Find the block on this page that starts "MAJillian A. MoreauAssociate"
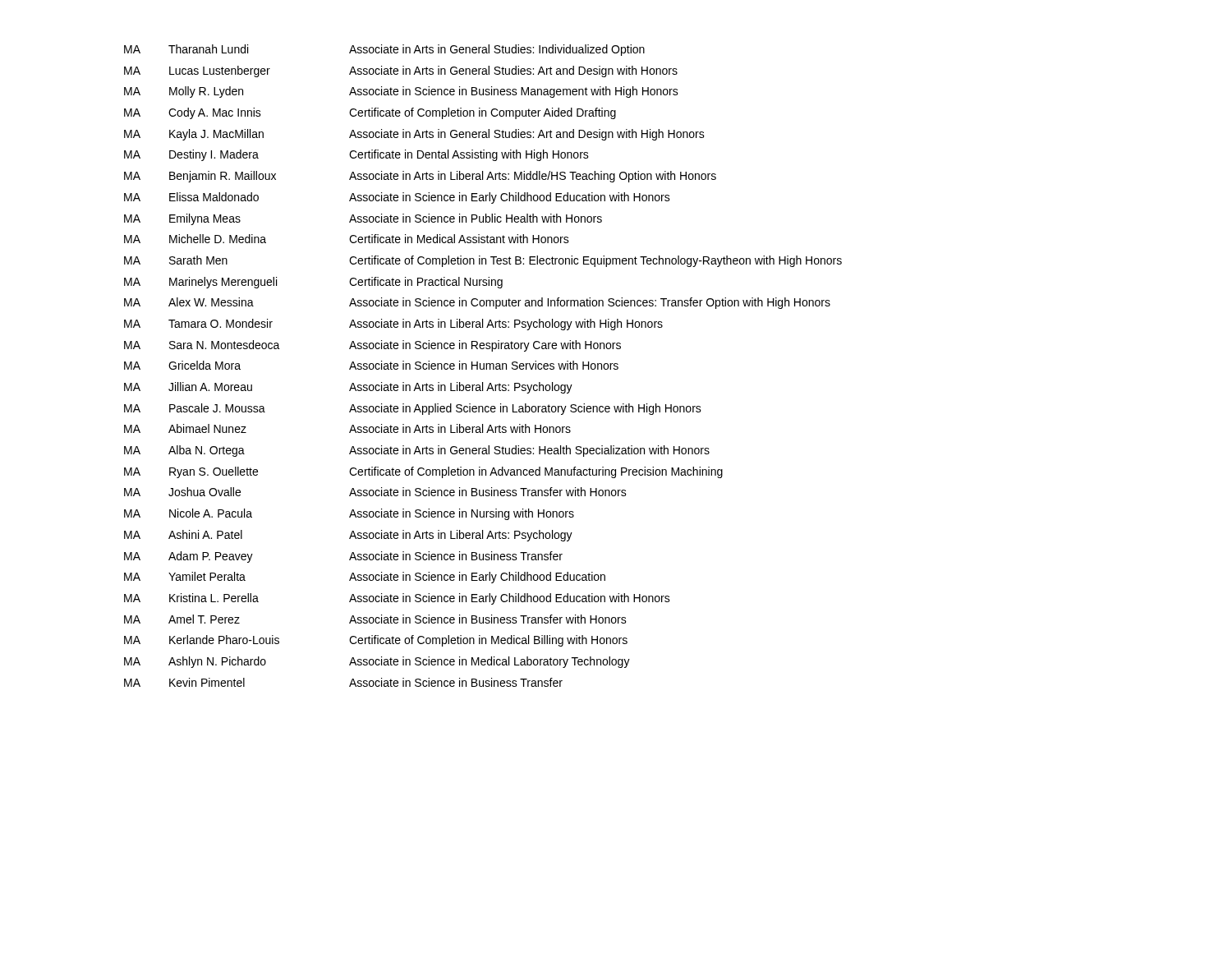 348,388
